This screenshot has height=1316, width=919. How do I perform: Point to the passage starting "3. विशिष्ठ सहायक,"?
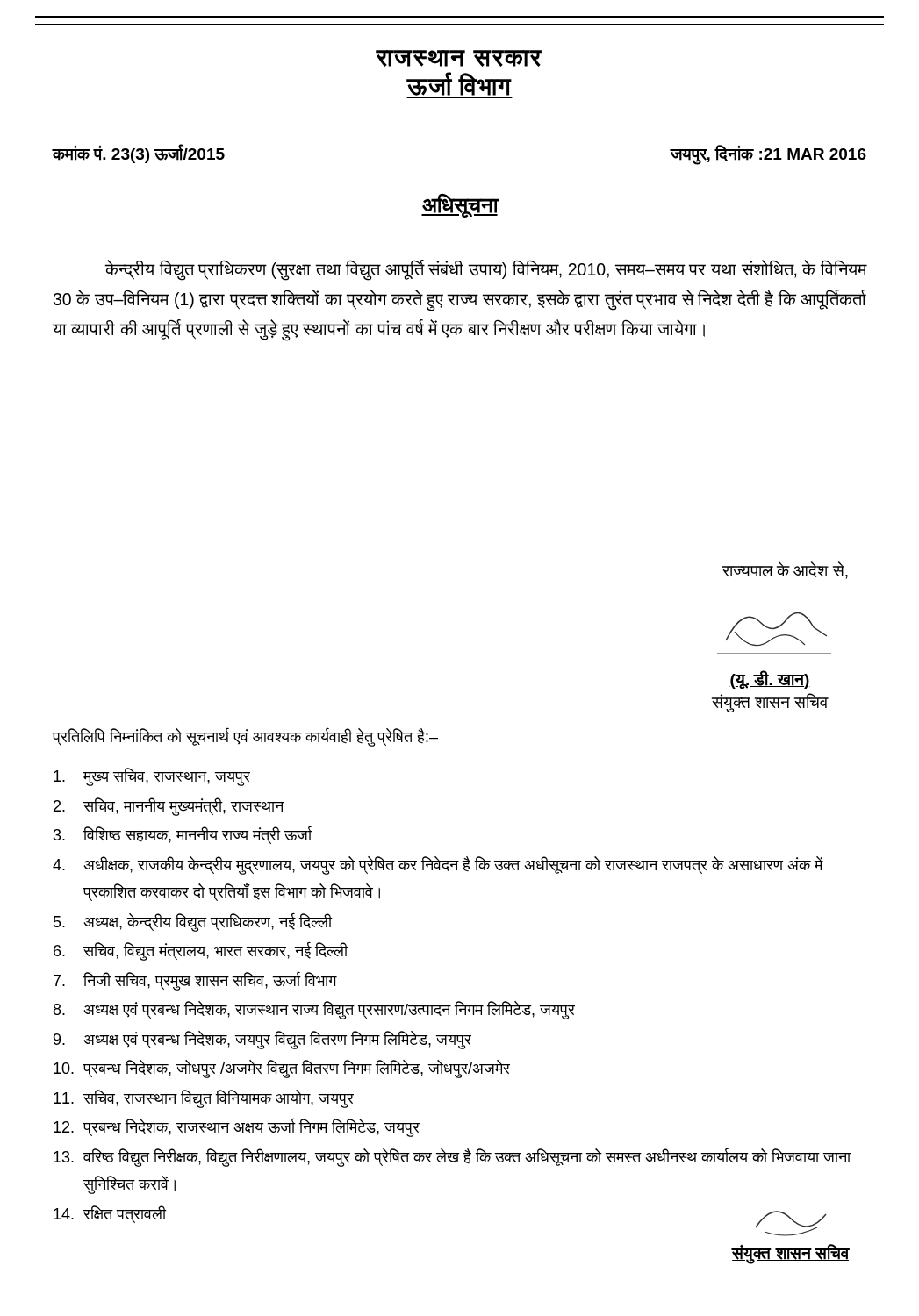[183, 835]
